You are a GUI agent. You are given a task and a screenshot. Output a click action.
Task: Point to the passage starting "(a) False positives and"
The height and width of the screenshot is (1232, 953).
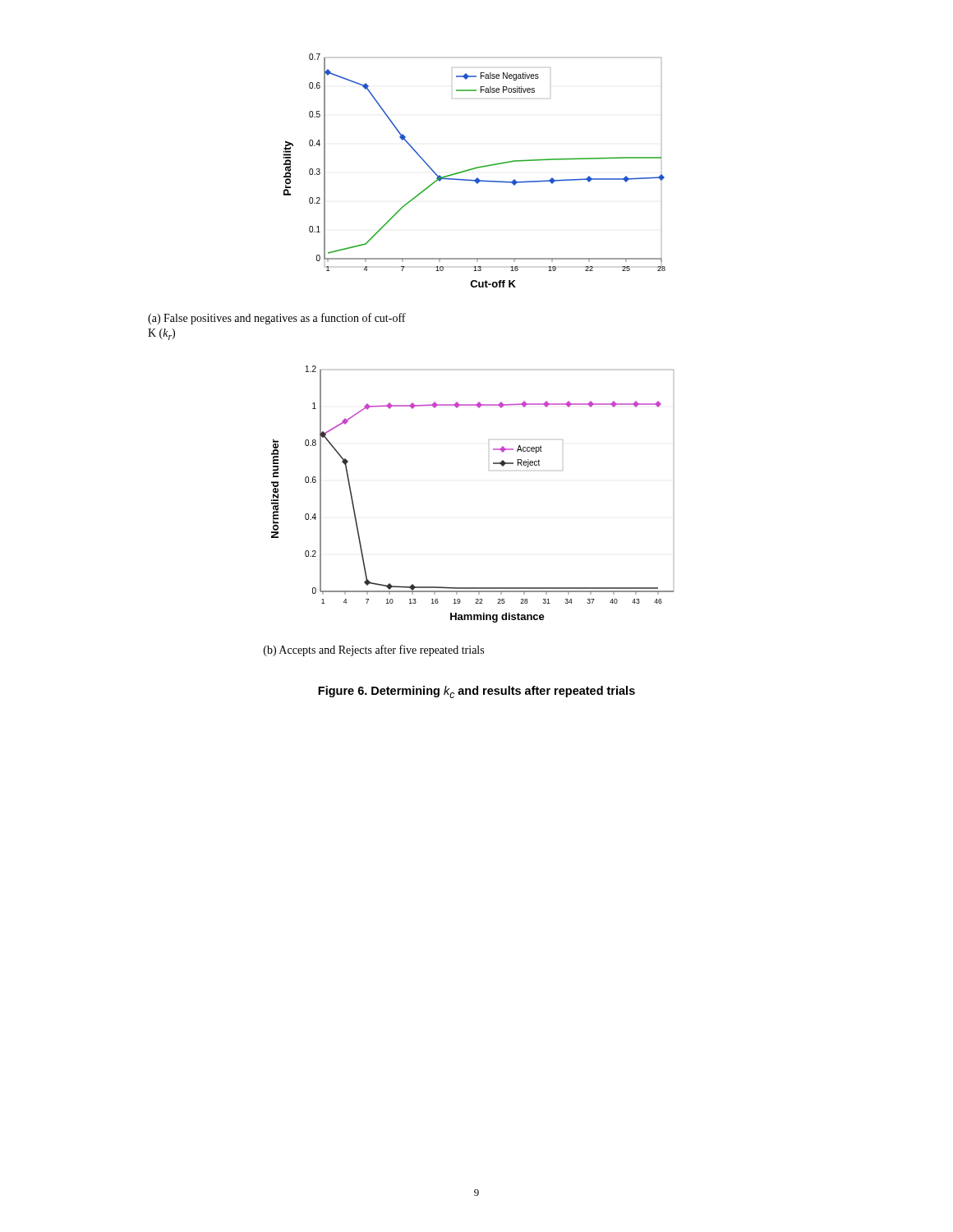coord(277,327)
